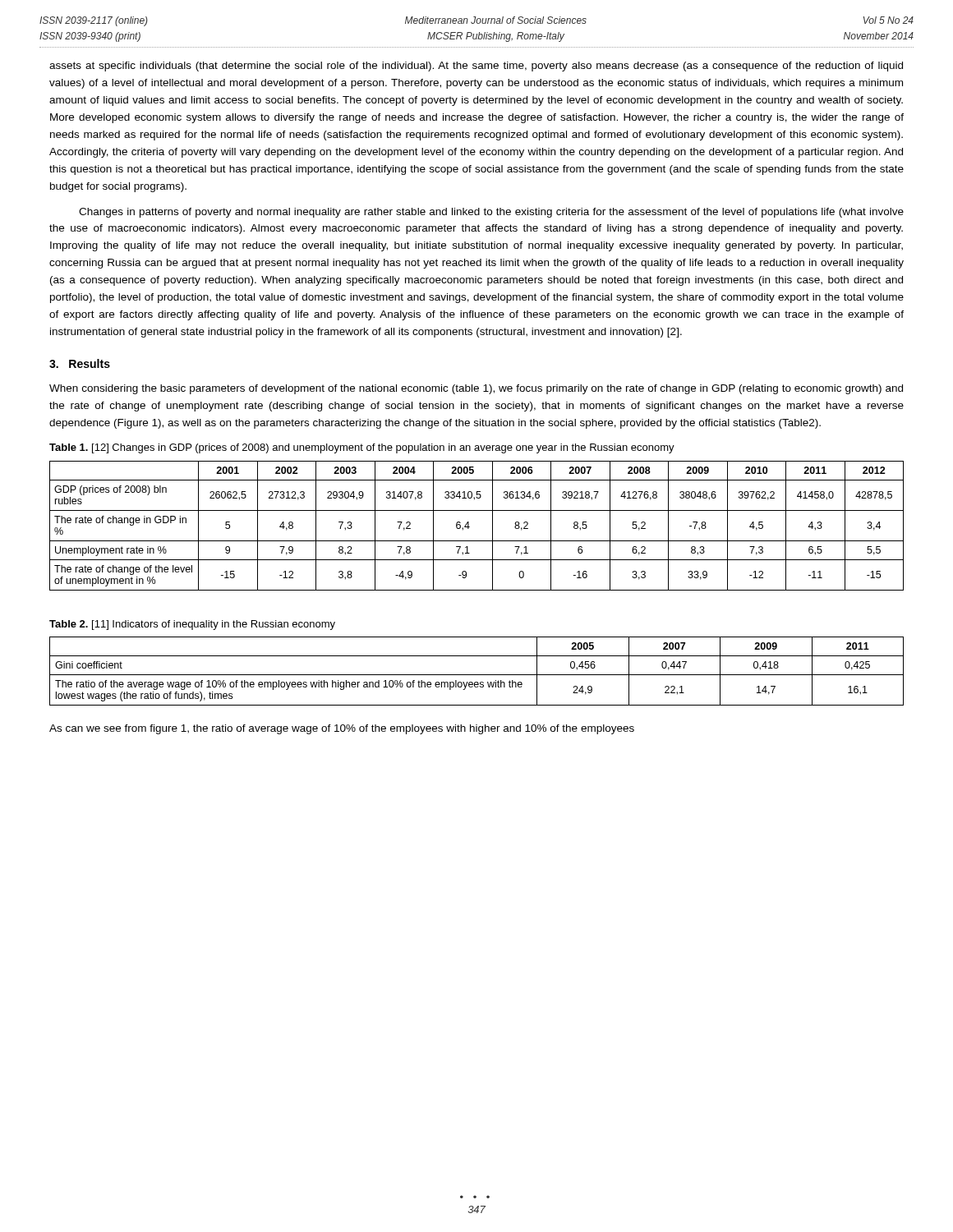
Task: Find the table that mentions "Unemployment rate in %"
Action: pyautogui.click(x=476, y=531)
